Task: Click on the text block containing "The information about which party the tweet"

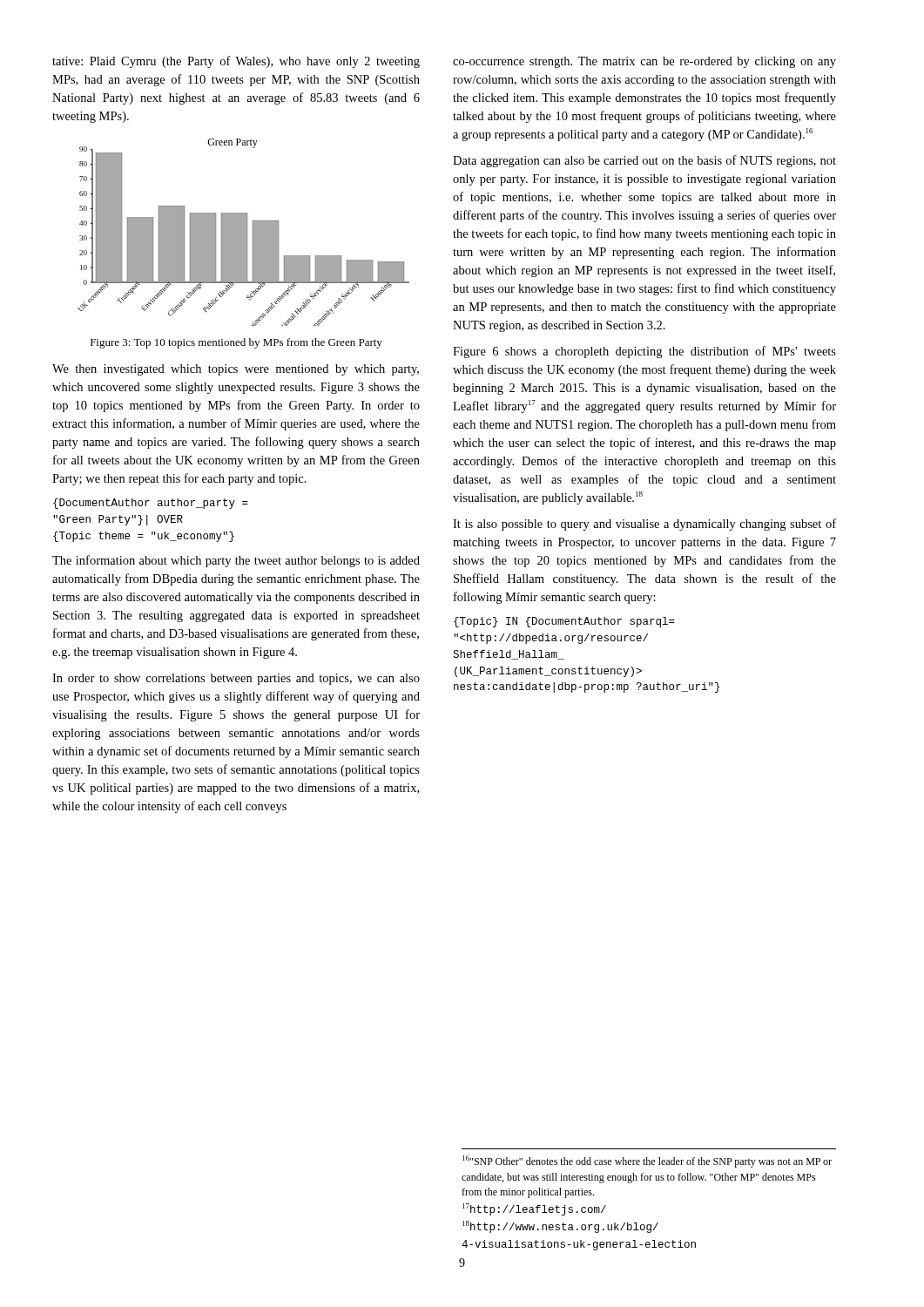Action: pos(236,607)
